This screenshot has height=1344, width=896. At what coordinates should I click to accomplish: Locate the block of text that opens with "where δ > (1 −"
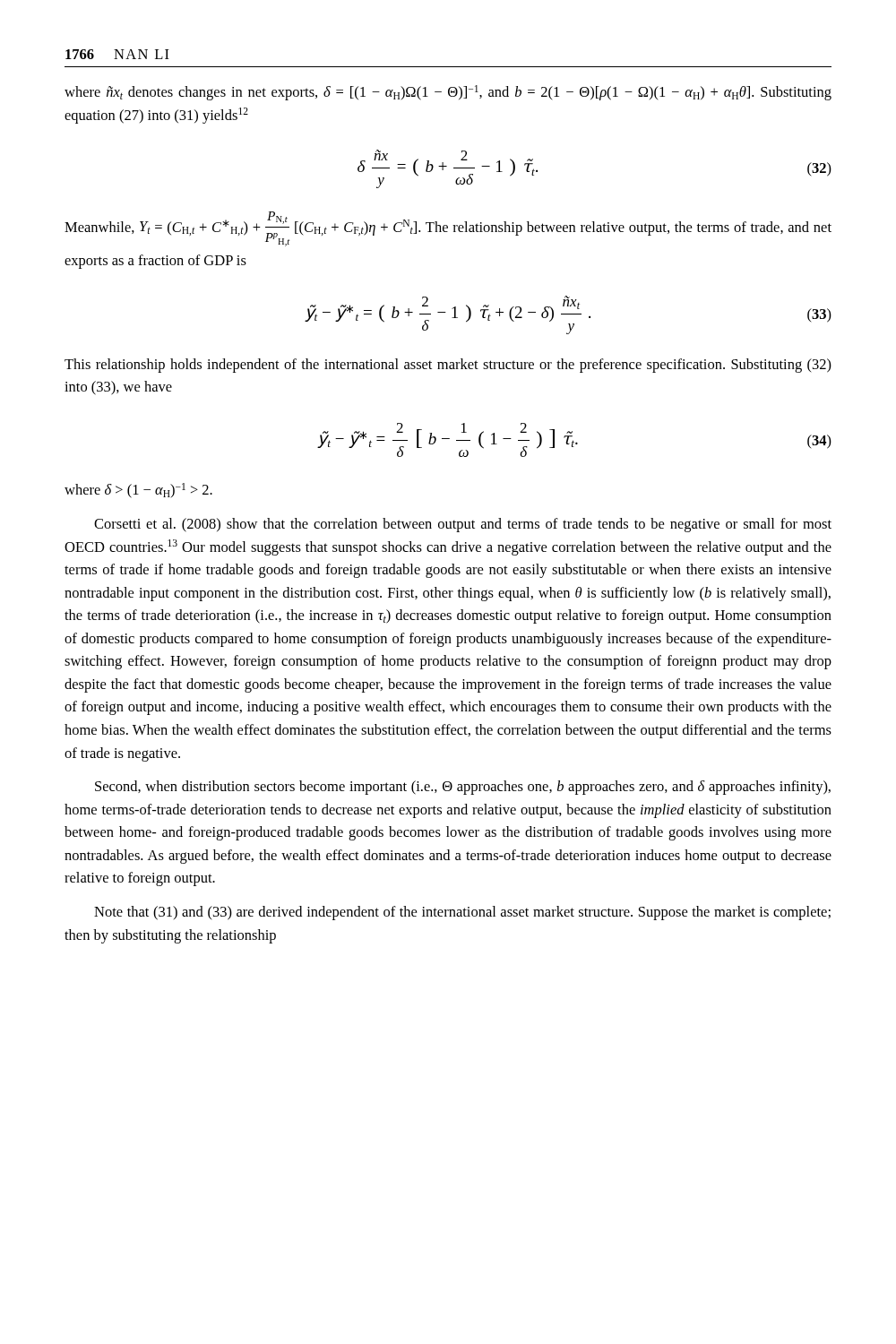(139, 490)
